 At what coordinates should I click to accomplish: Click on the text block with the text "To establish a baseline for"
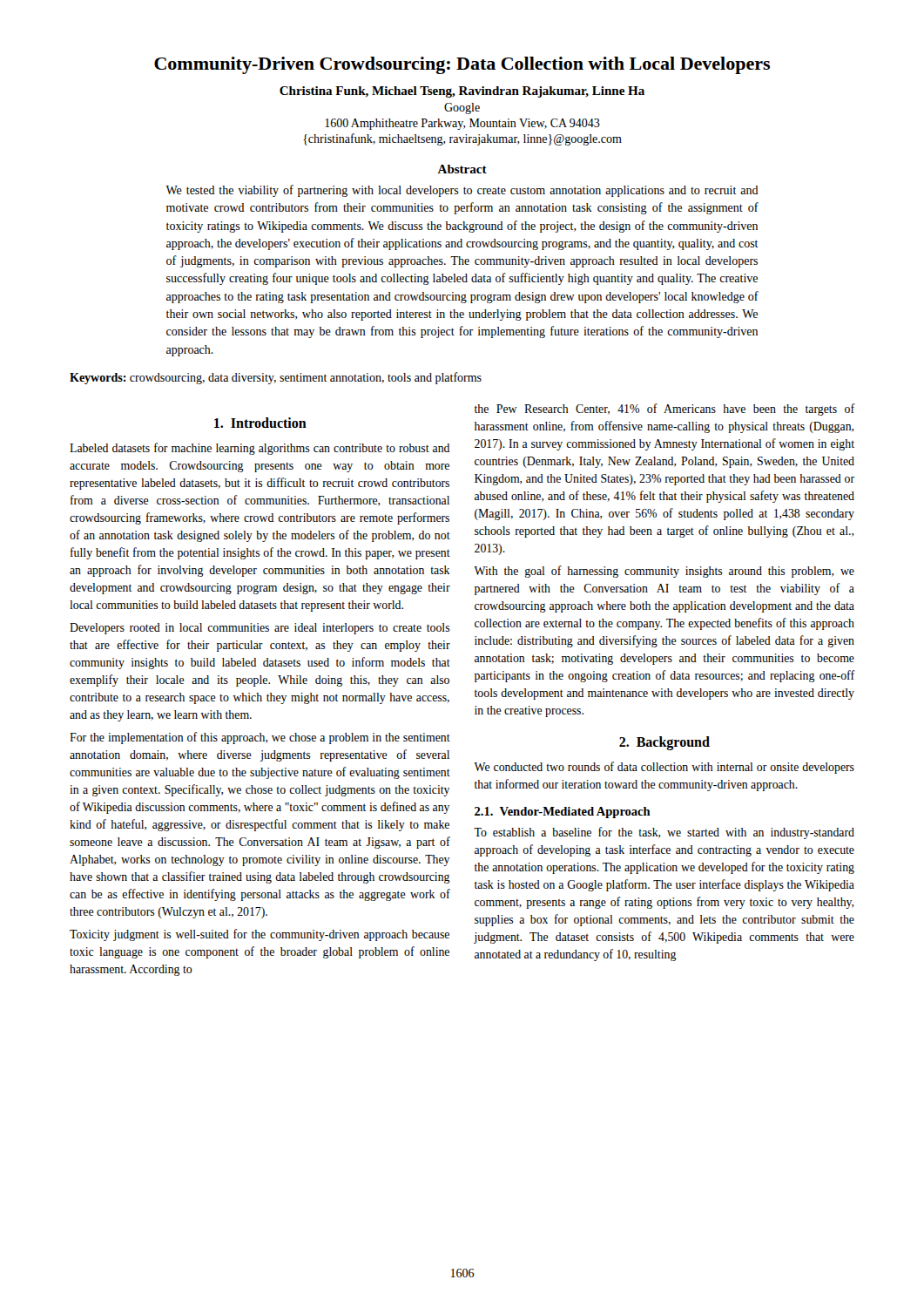tap(664, 894)
